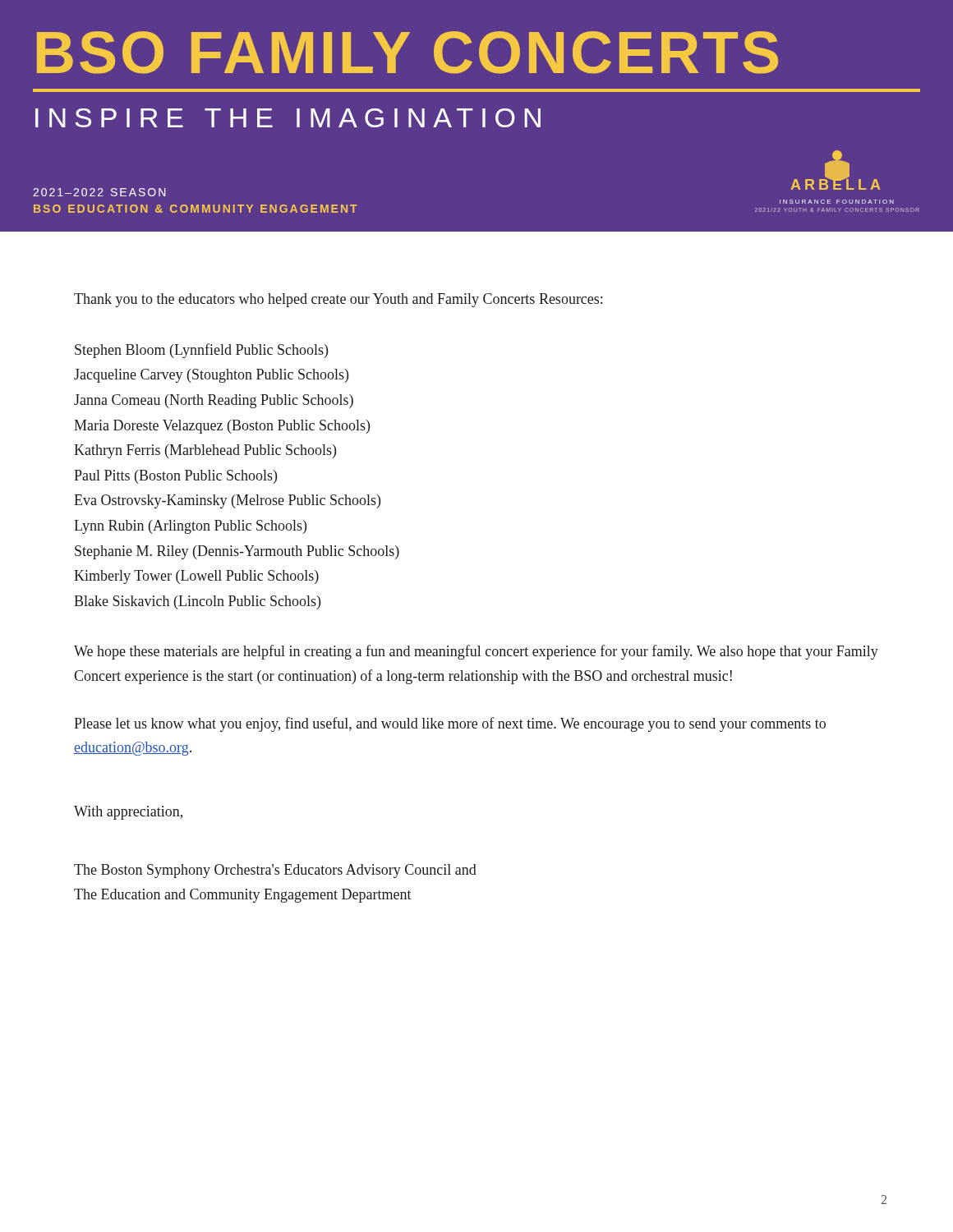Select the text block that reads "We hope these materials"
The width and height of the screenshot is (953, 1232).
[476, 664]
